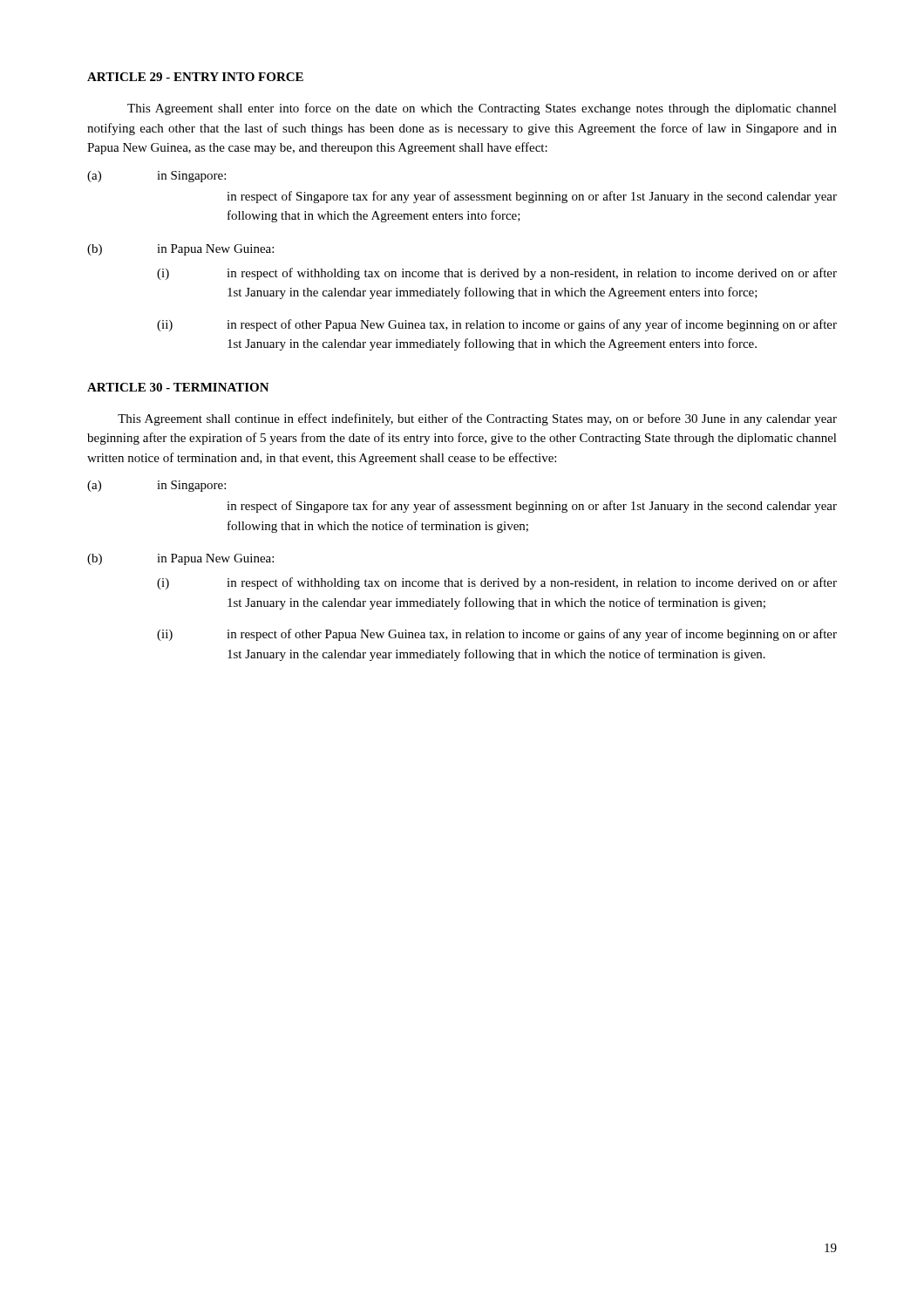Click on the section header containing "ARTICLE 30 - TERMINATION"
Image resolution: width=924 pixels, height=1308 pixels.
[178, 387]
